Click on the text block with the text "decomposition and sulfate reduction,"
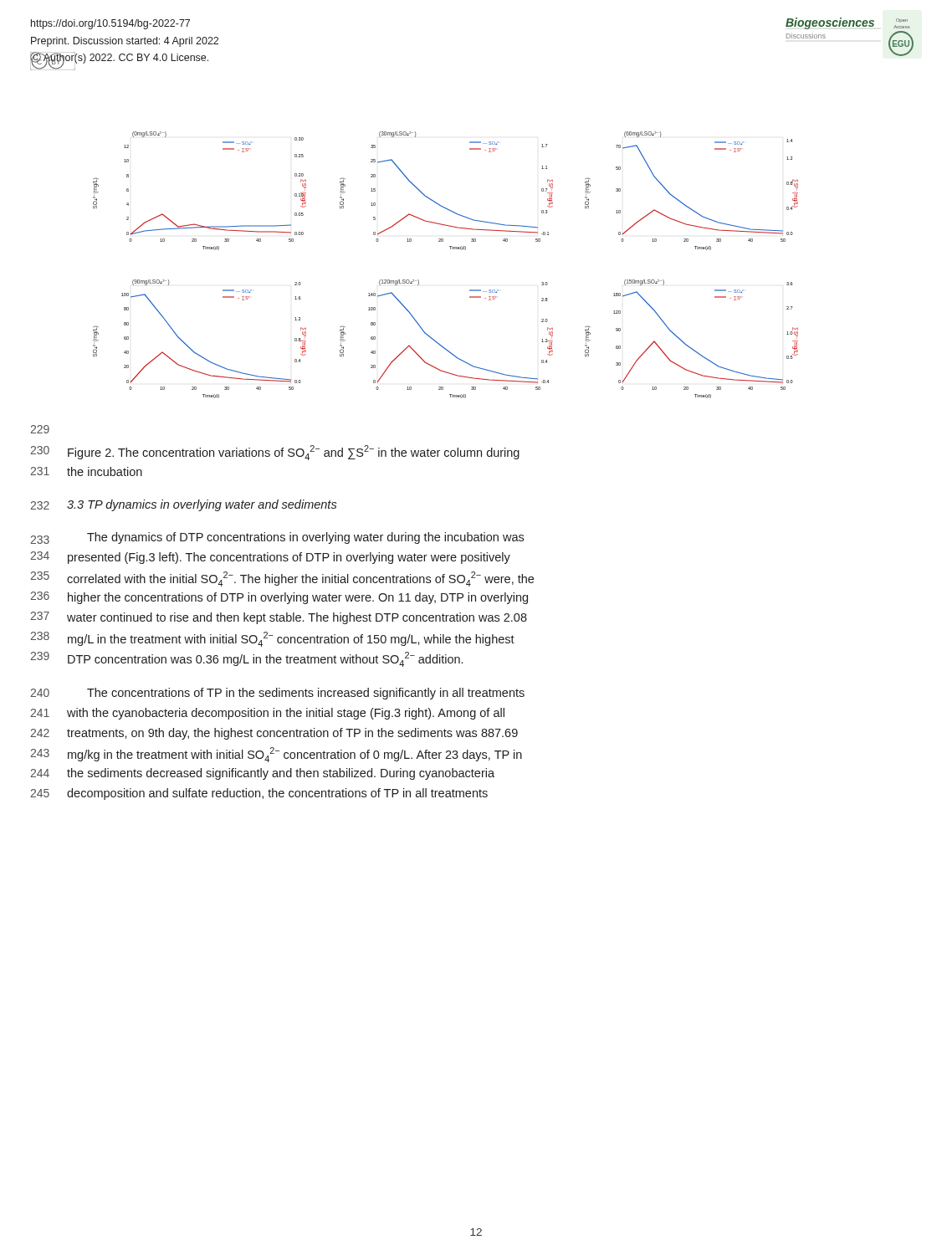The image size is (952, 1255). (x=277, y=793)
